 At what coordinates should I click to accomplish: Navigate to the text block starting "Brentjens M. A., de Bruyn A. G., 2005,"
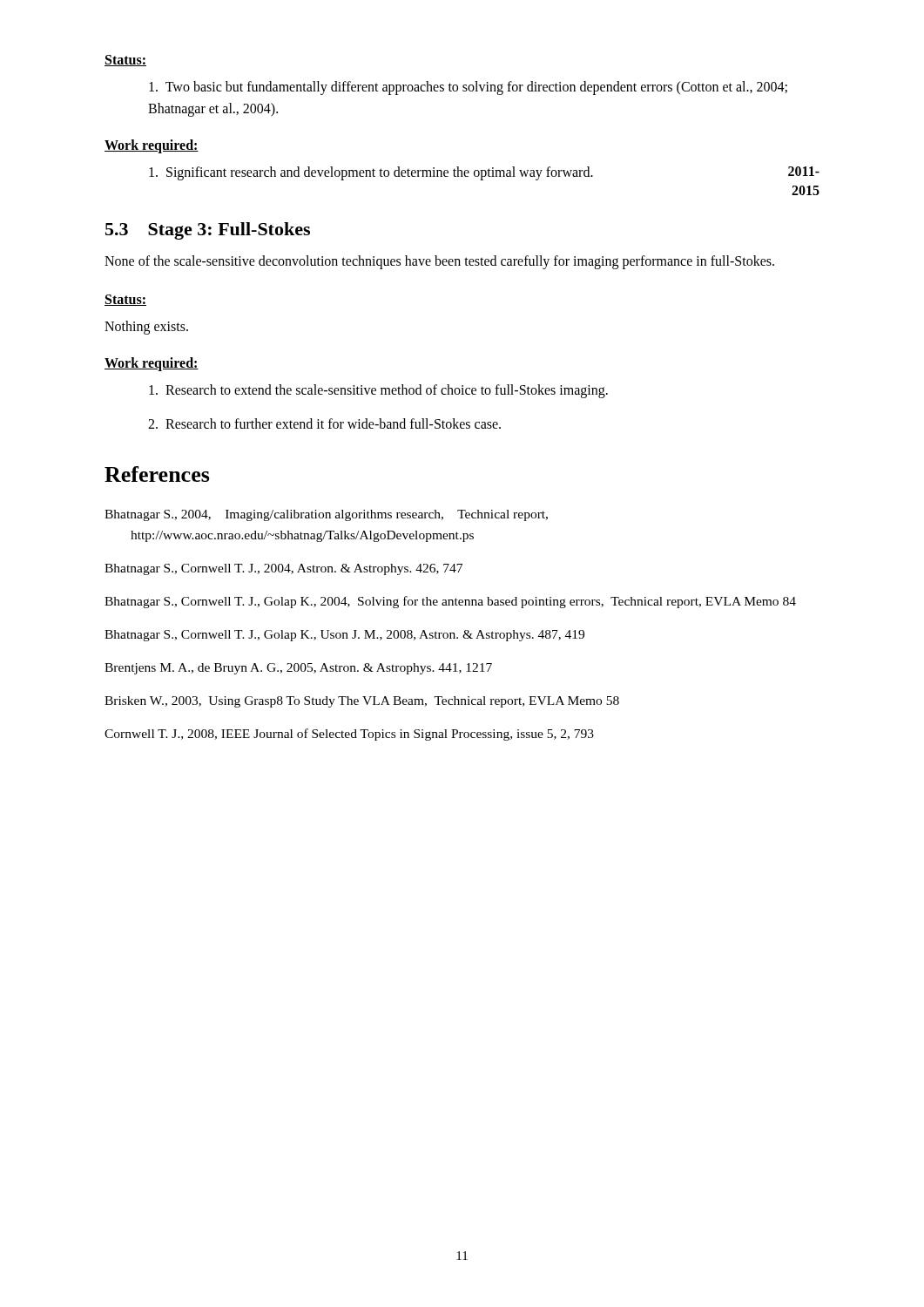point(298,667)
